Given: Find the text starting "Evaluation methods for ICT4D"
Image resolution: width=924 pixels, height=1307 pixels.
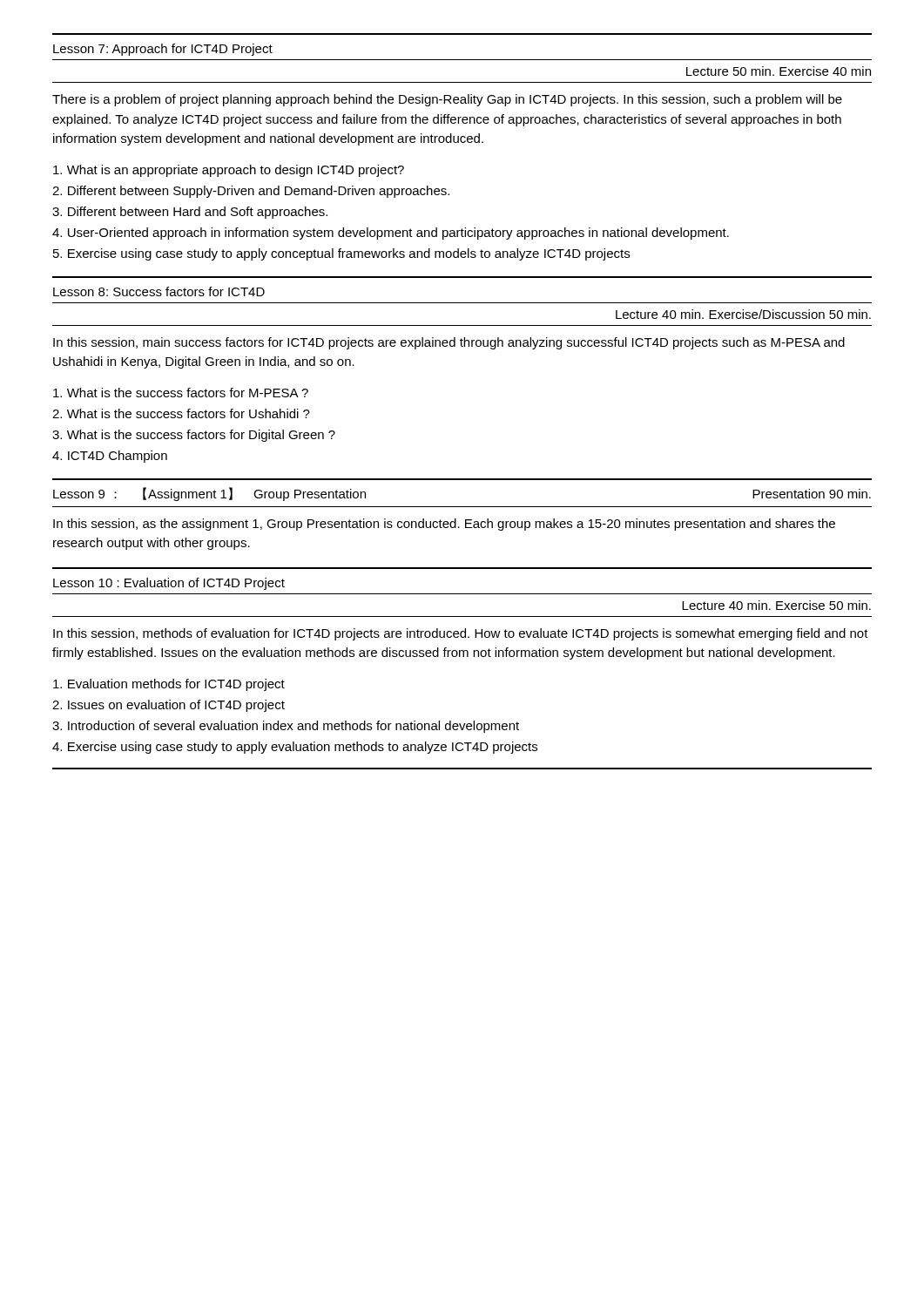Looking at the screenshot, I should coord(168,683).
